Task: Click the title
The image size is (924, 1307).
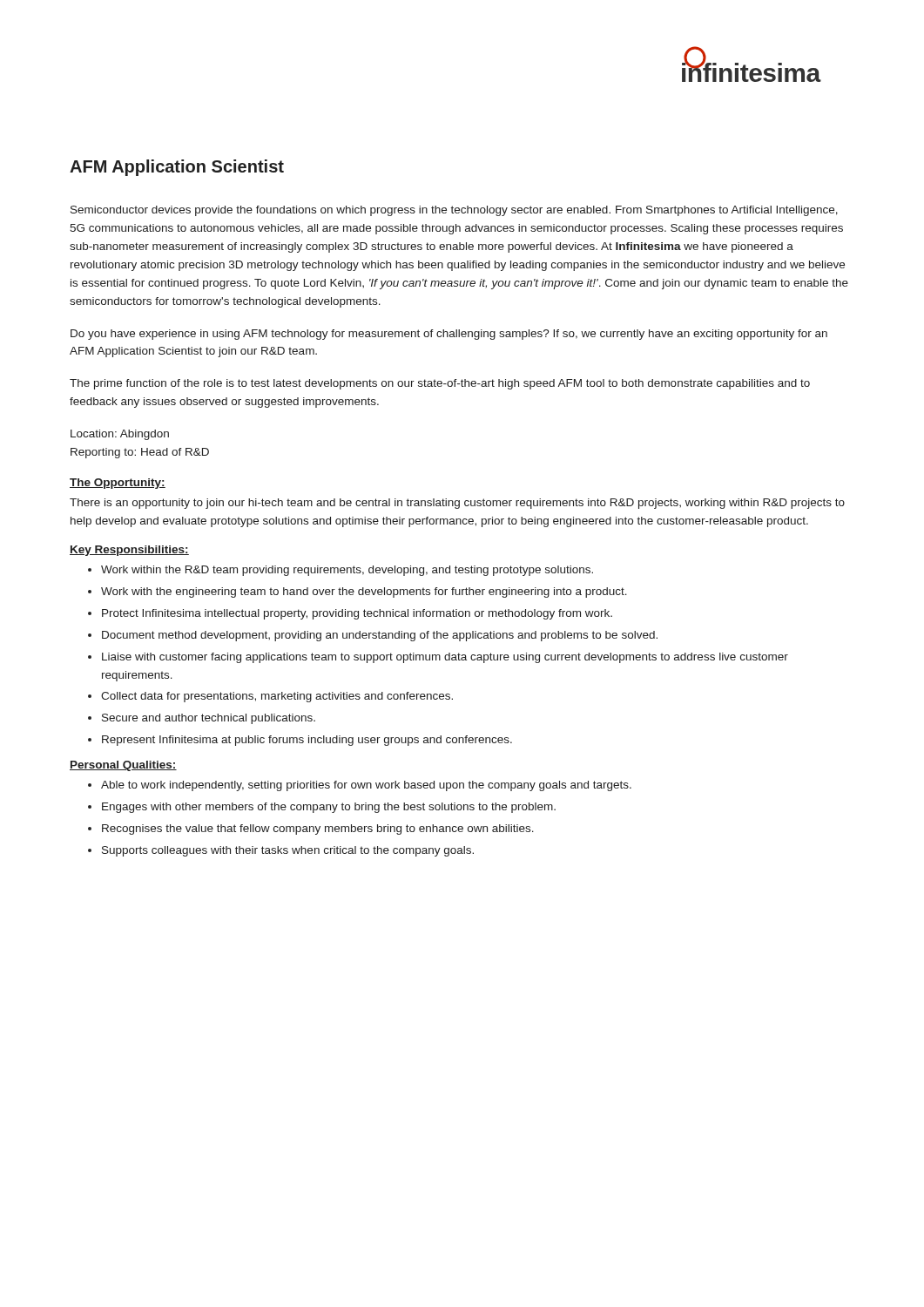Action: (x=177, y=166)
